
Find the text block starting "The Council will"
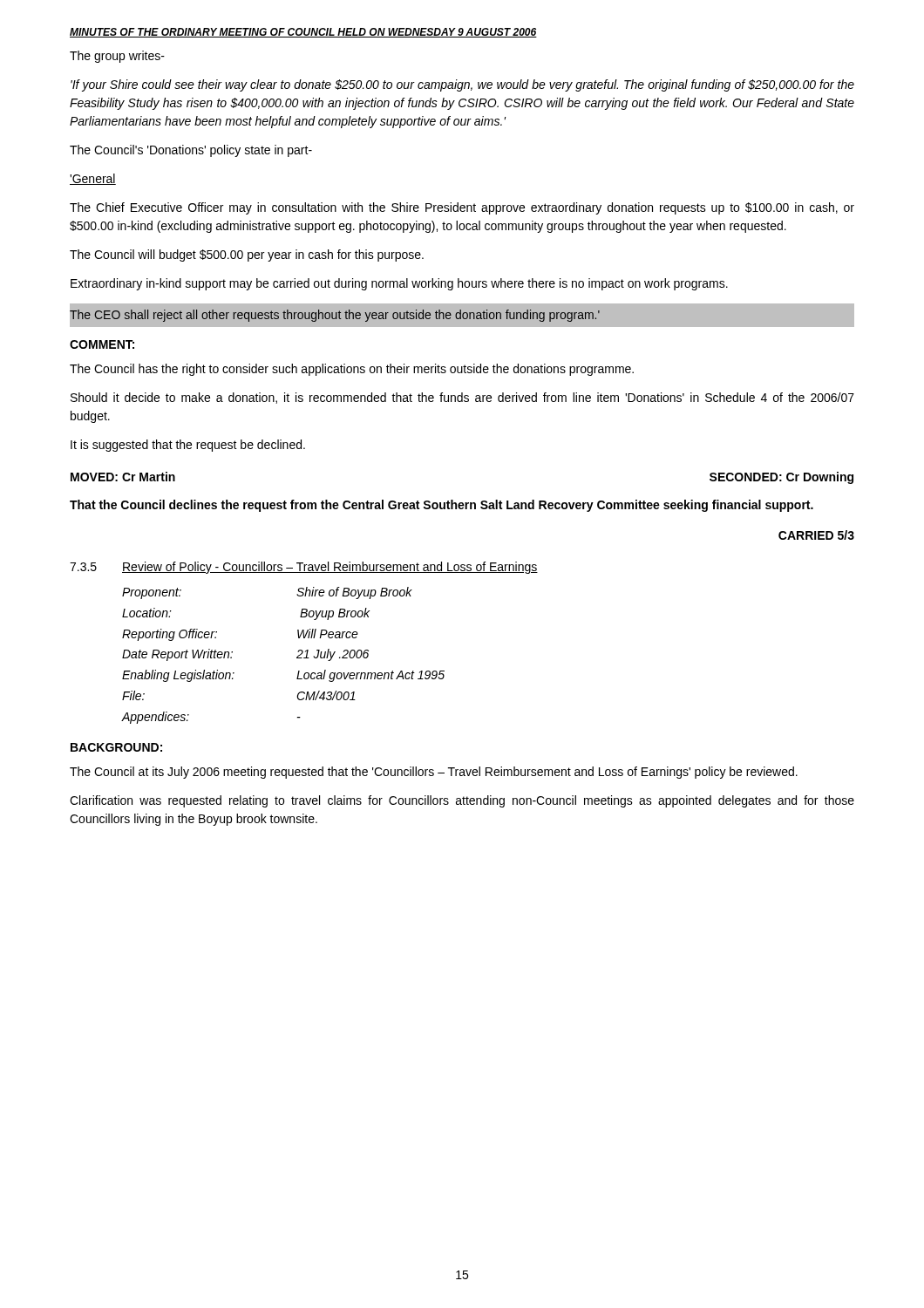[x=247, y=255]
